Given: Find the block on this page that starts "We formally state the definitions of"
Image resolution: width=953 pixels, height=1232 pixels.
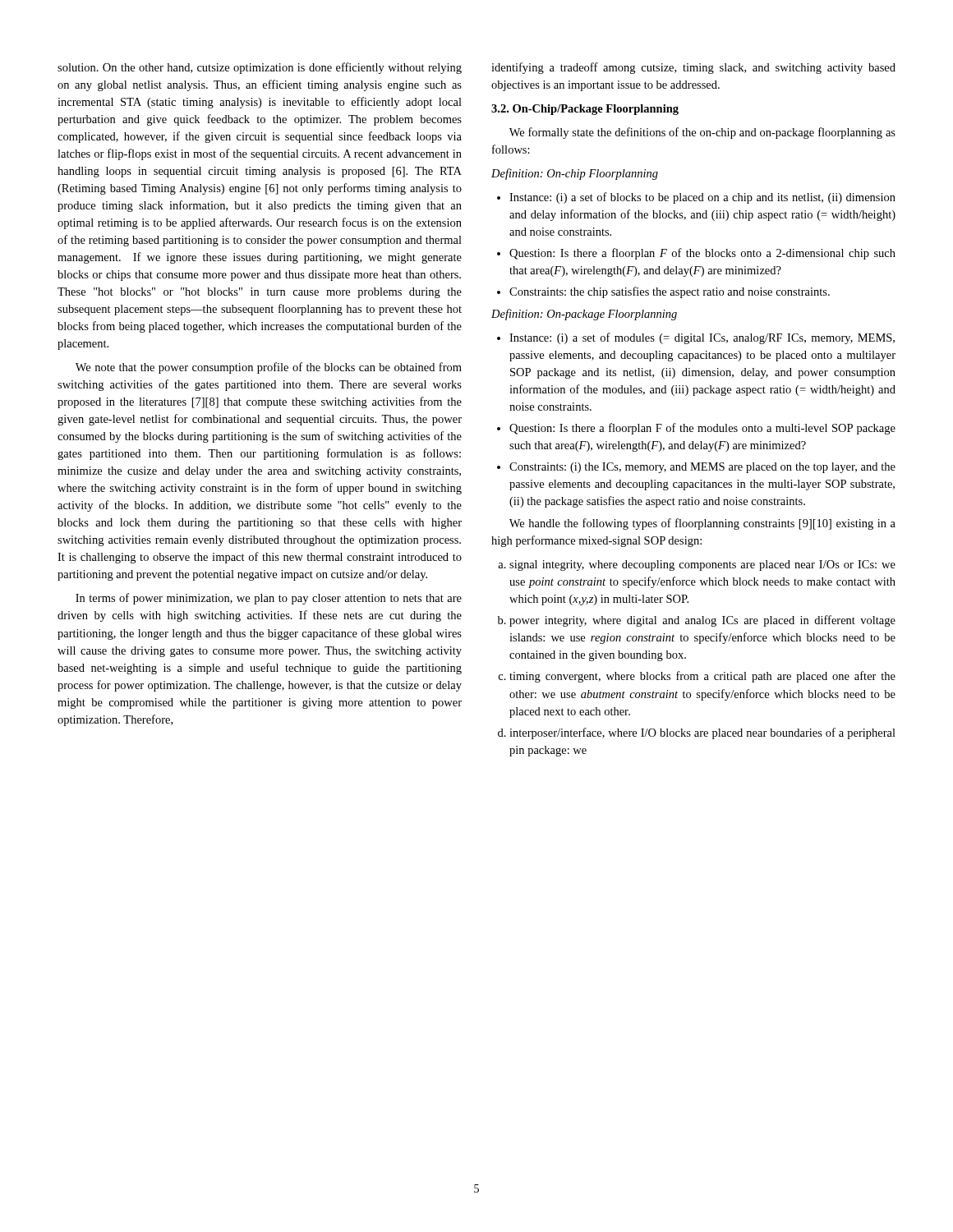Looking at the screenshot, I should (x=693, y=141).
